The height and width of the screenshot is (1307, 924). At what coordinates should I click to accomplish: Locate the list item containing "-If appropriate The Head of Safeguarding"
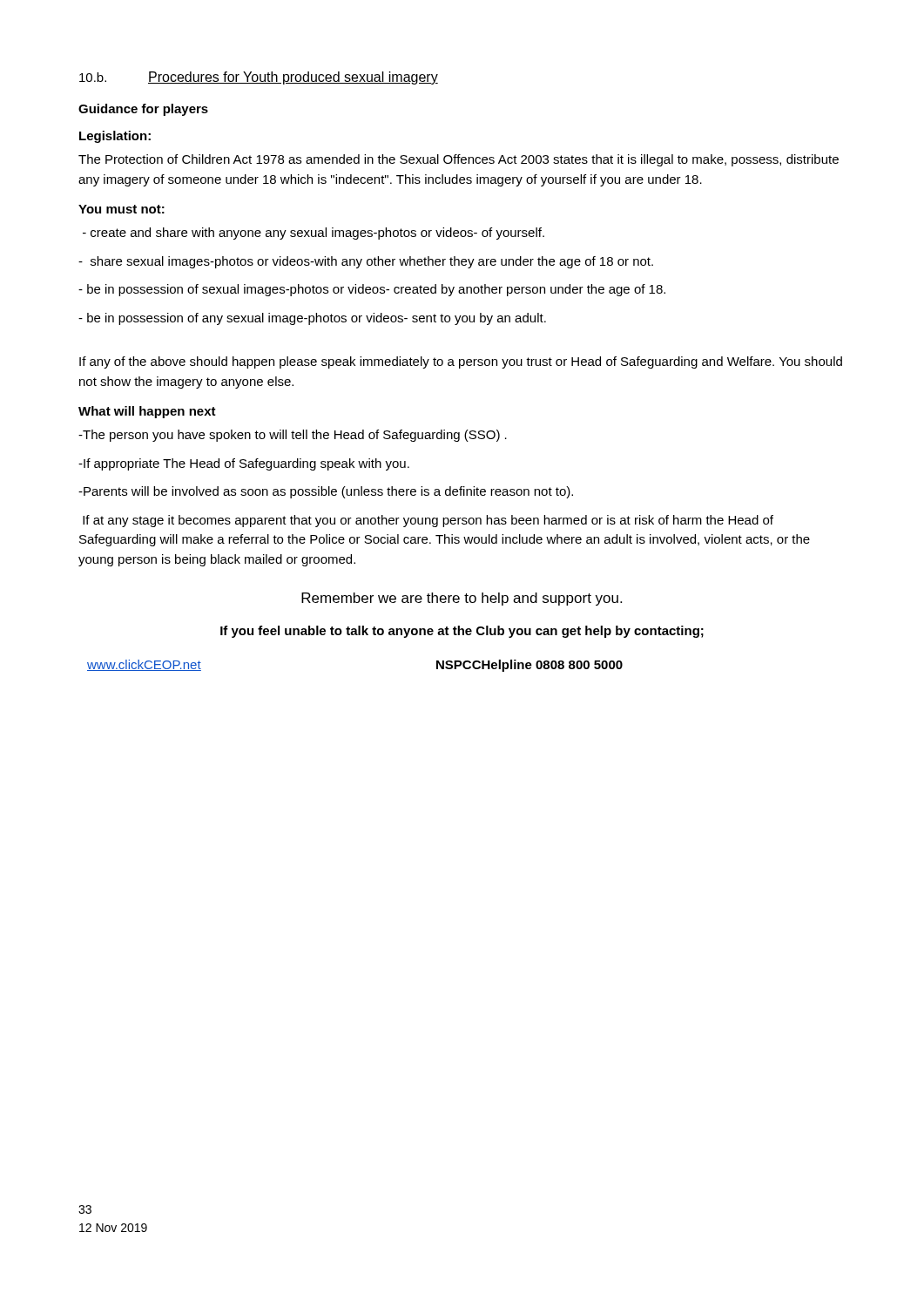click(x=244, y=463)
